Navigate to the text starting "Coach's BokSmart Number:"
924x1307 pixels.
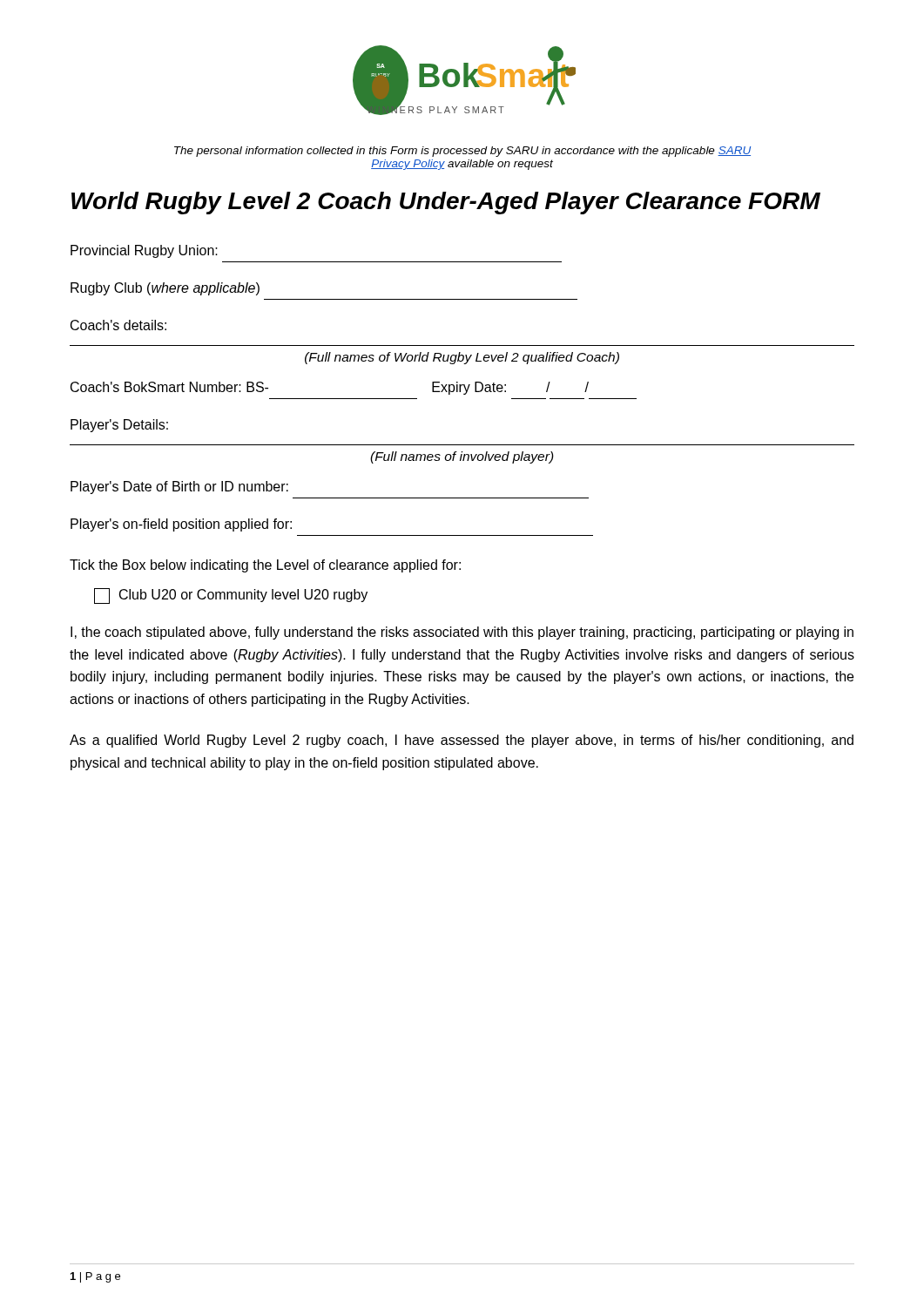pos(353,388)
